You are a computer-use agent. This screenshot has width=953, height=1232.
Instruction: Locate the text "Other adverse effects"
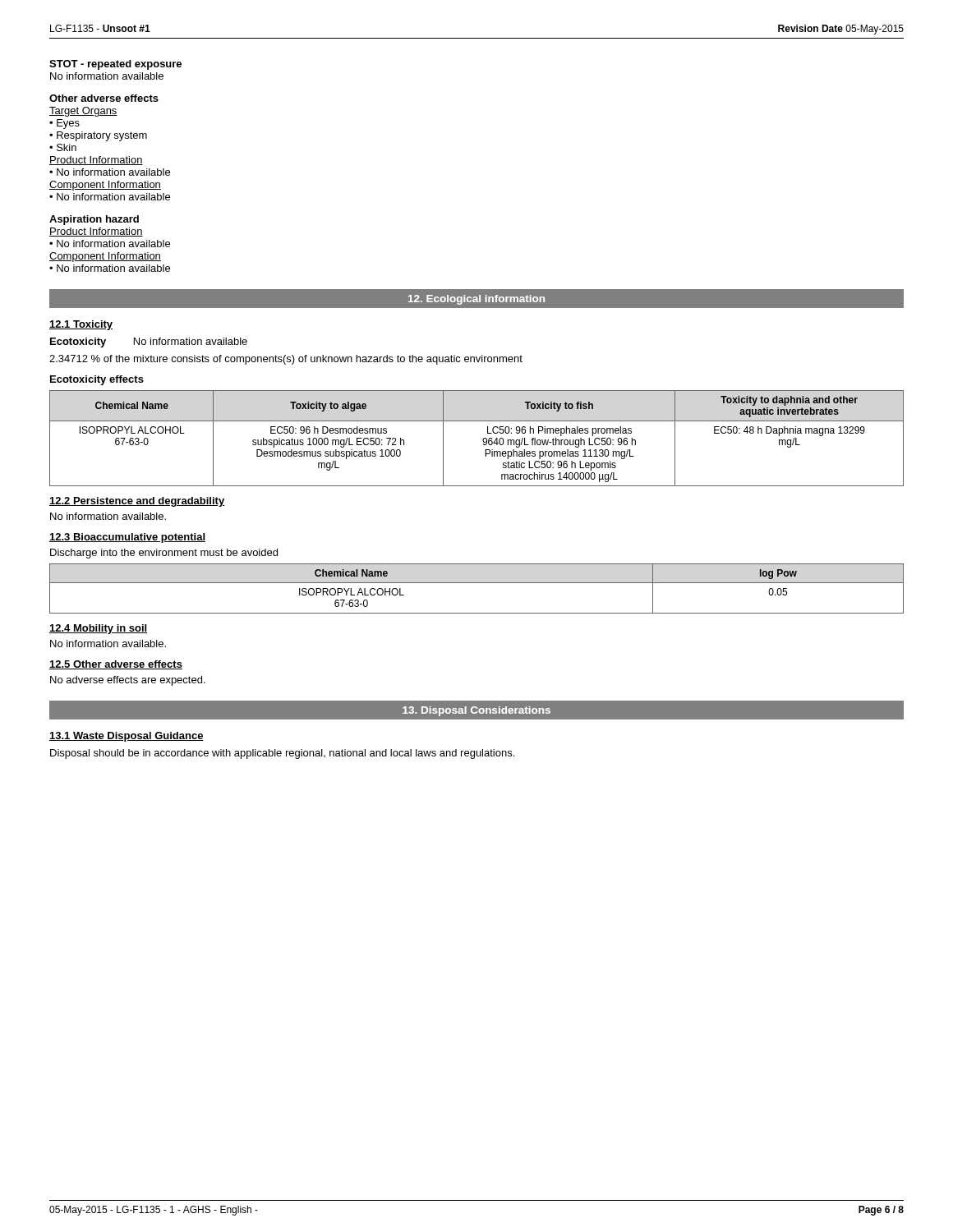(104, 98)
